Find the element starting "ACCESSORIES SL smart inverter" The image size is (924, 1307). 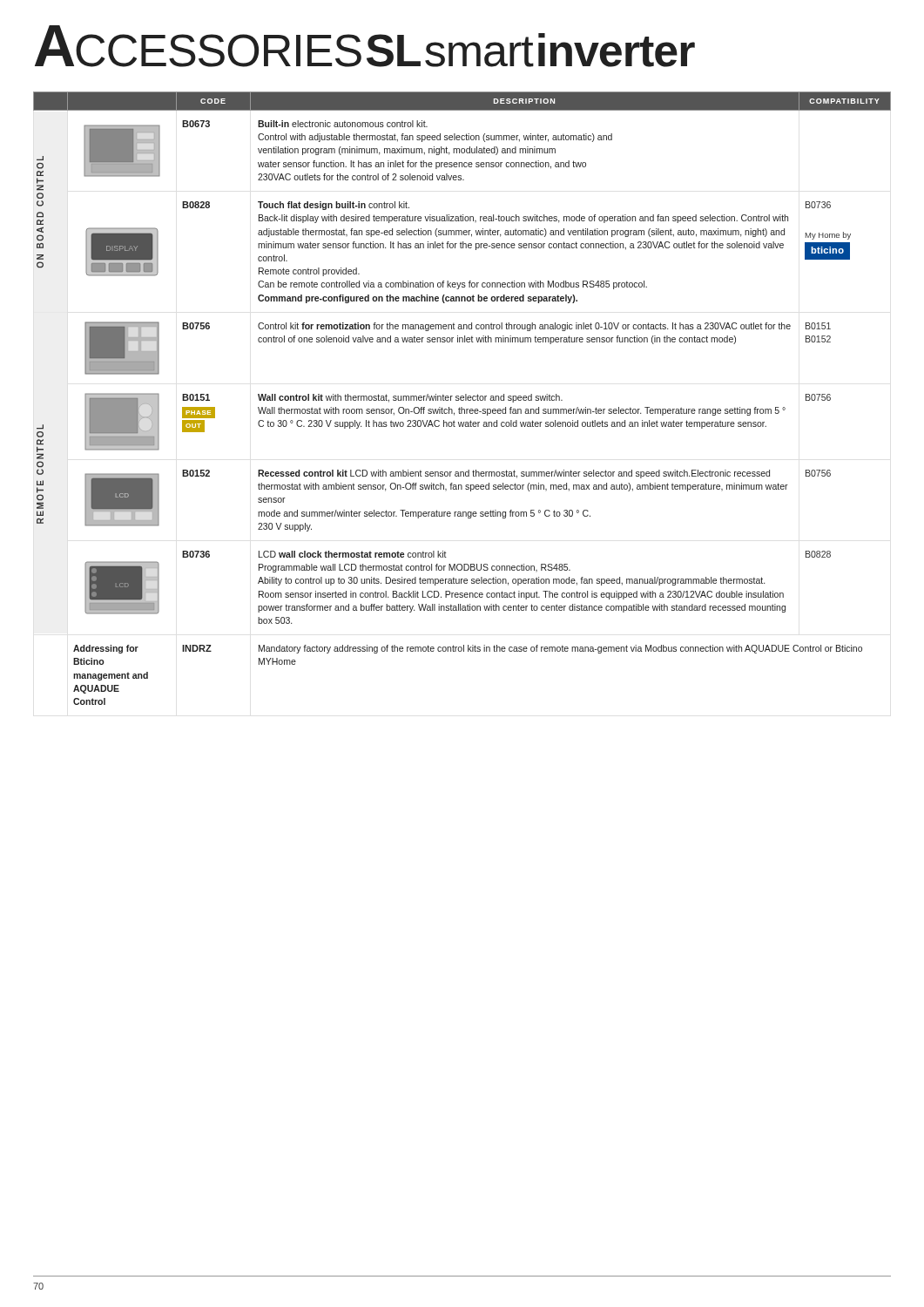point(364,46)
